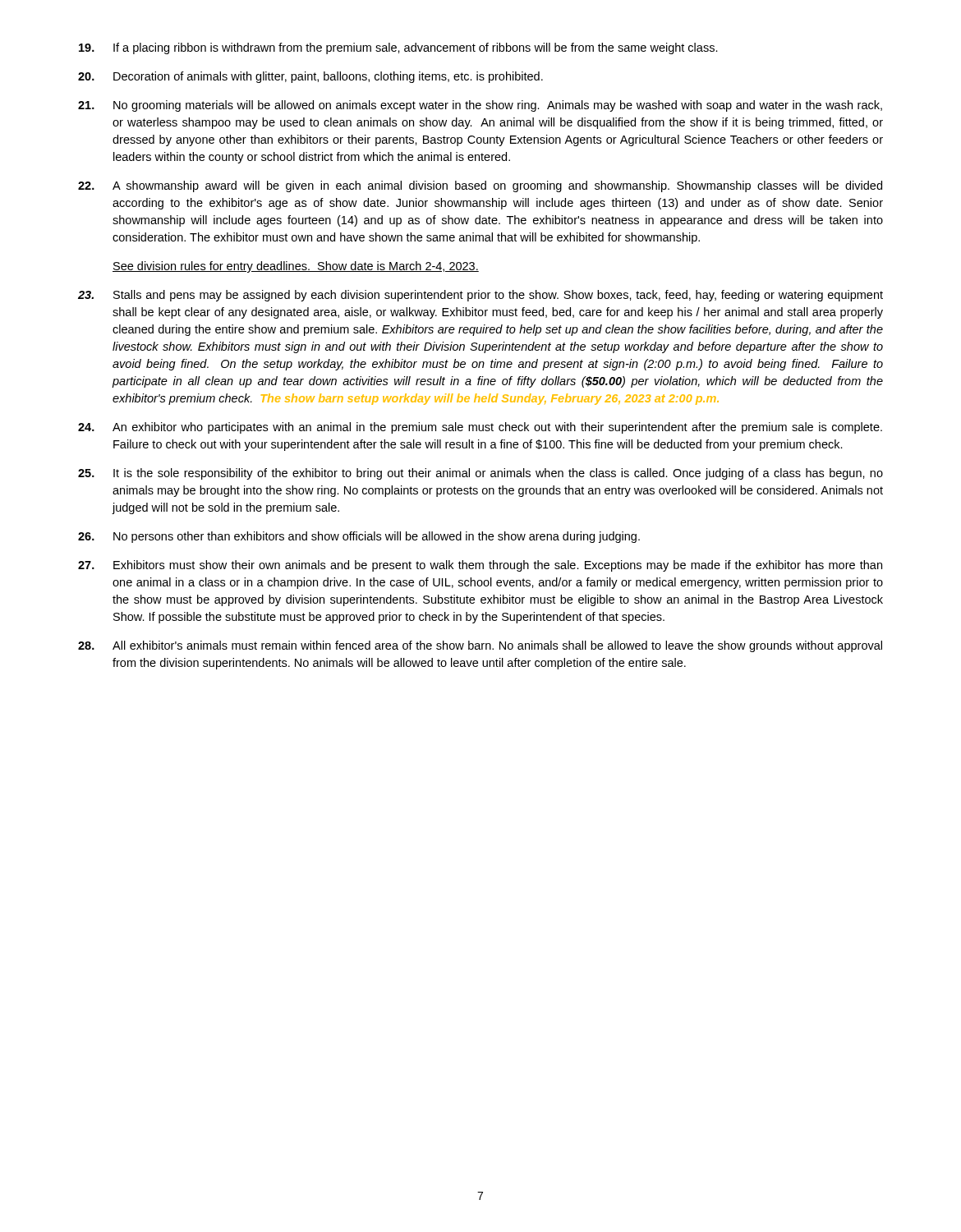Where is the passage that starts "27. Exhibitors must"?
Image resolution: width=961 pixels, height=1232 pixels.
[480, 592]
